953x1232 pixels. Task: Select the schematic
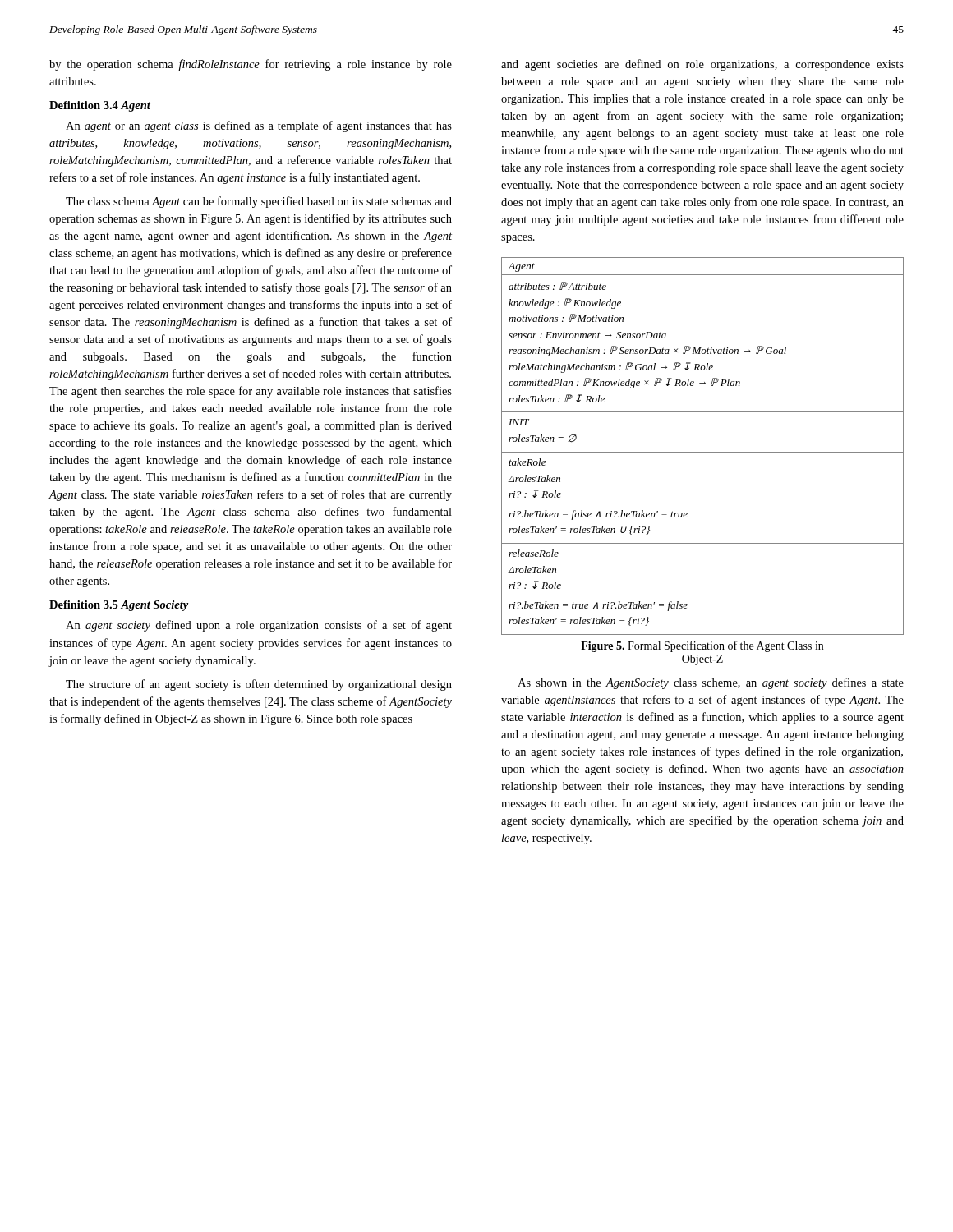(x=702, y=446)
